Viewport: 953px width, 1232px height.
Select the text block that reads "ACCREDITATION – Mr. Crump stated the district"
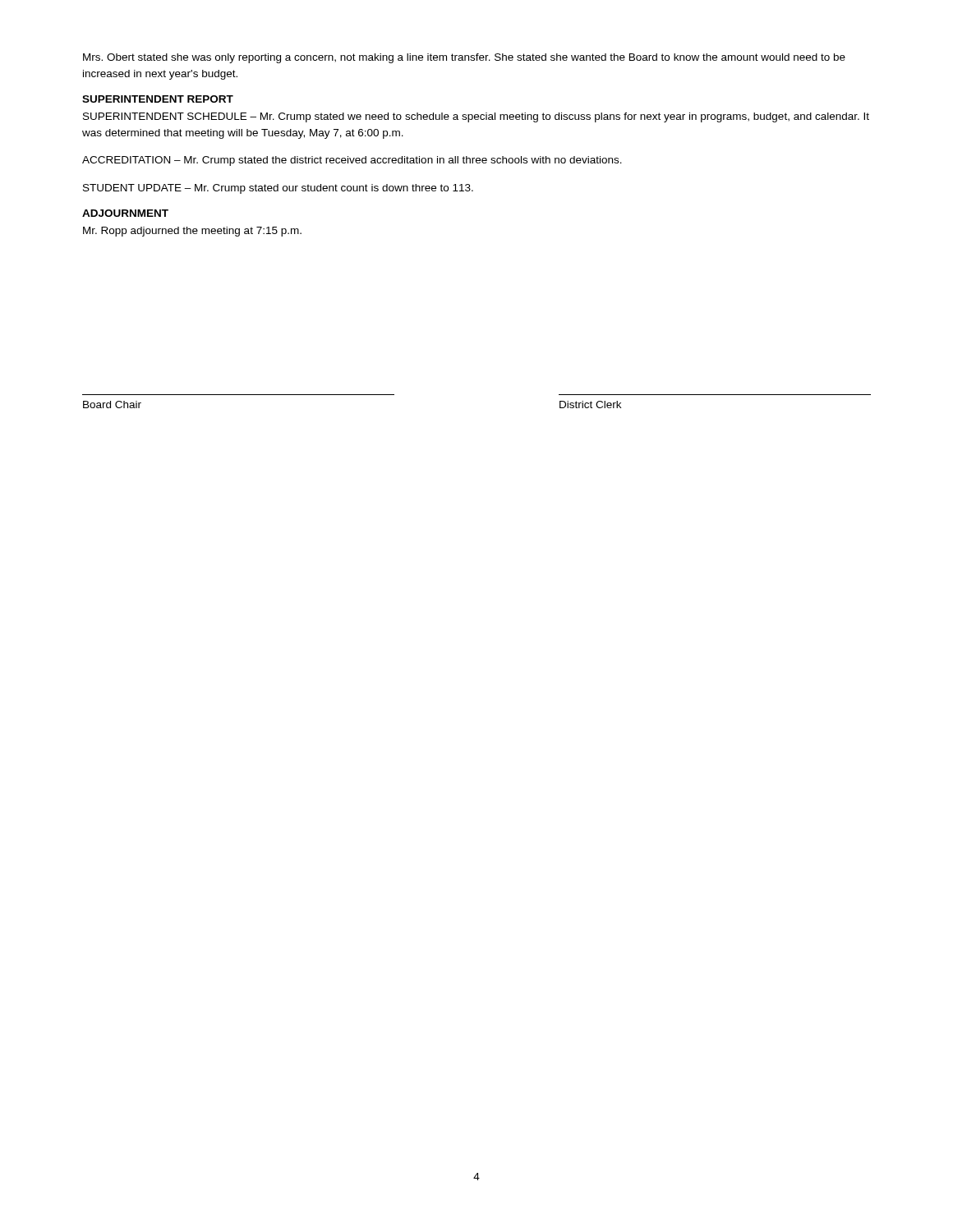point(352,160)
